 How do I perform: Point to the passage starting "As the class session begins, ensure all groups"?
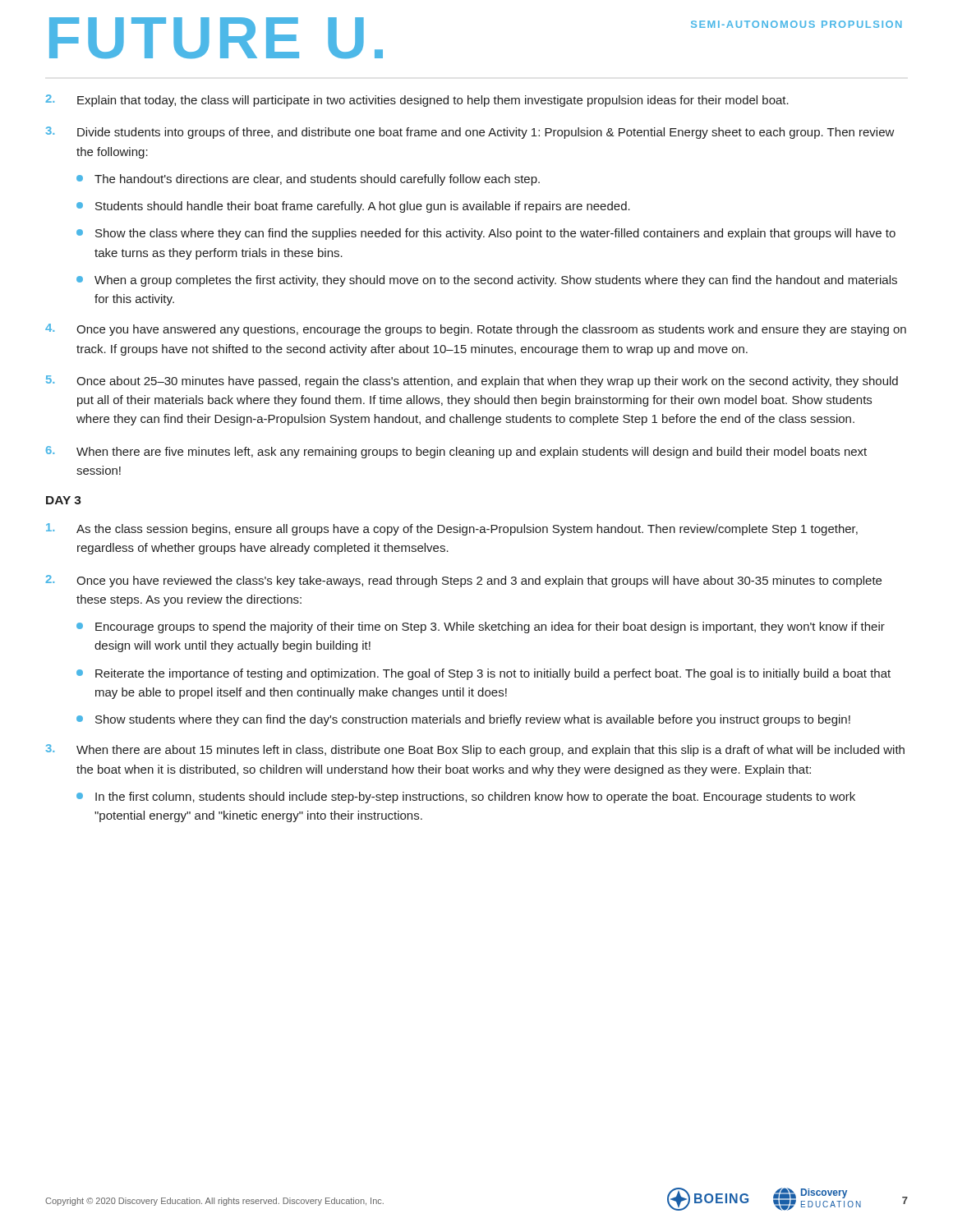476,538
